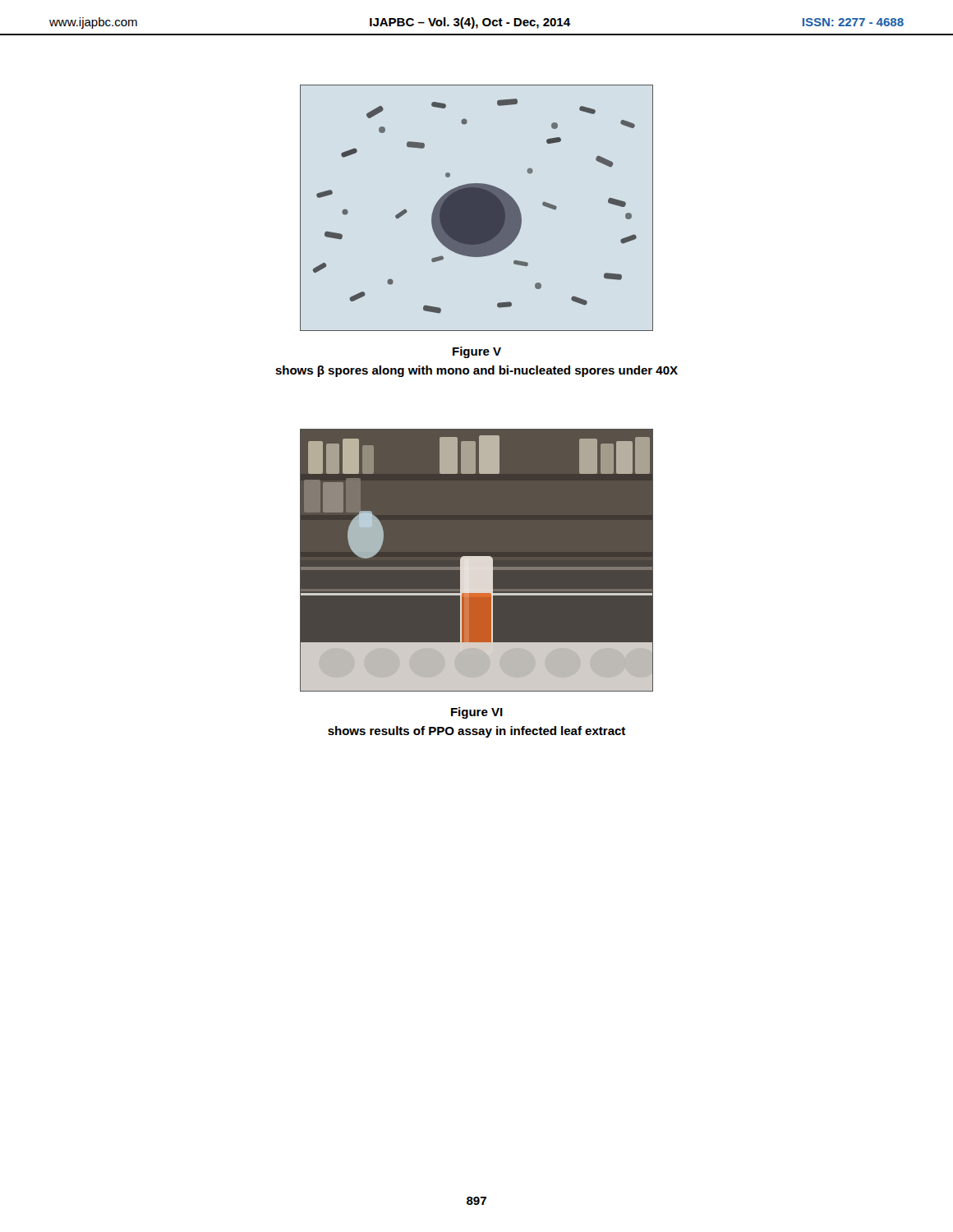Screen dimensions: 1232x953
Task: Where is the caption that starts "Figure VI shows results"?
Action: pos(476,721)
